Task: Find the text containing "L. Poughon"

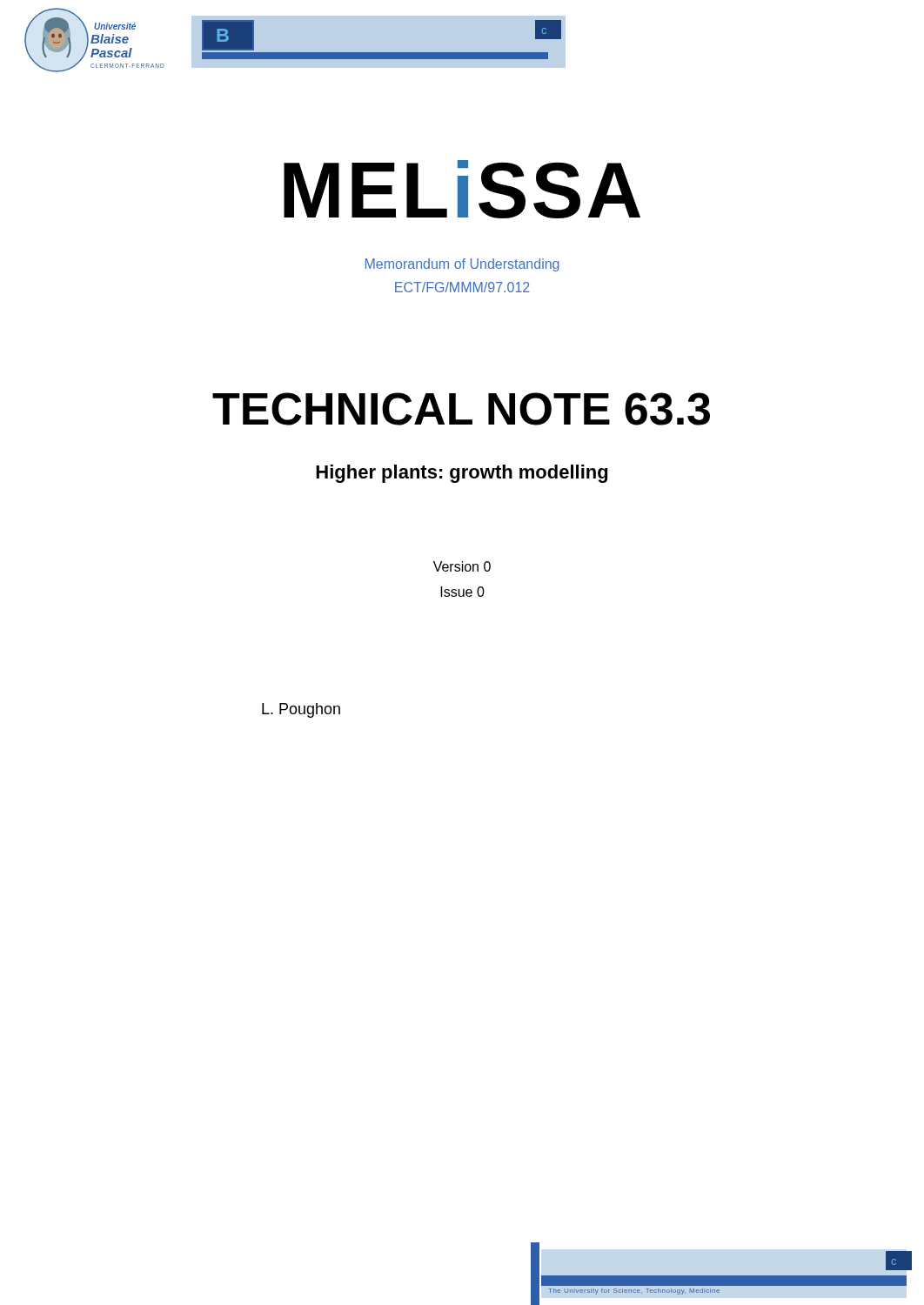Action: click(x=301, y=709)
